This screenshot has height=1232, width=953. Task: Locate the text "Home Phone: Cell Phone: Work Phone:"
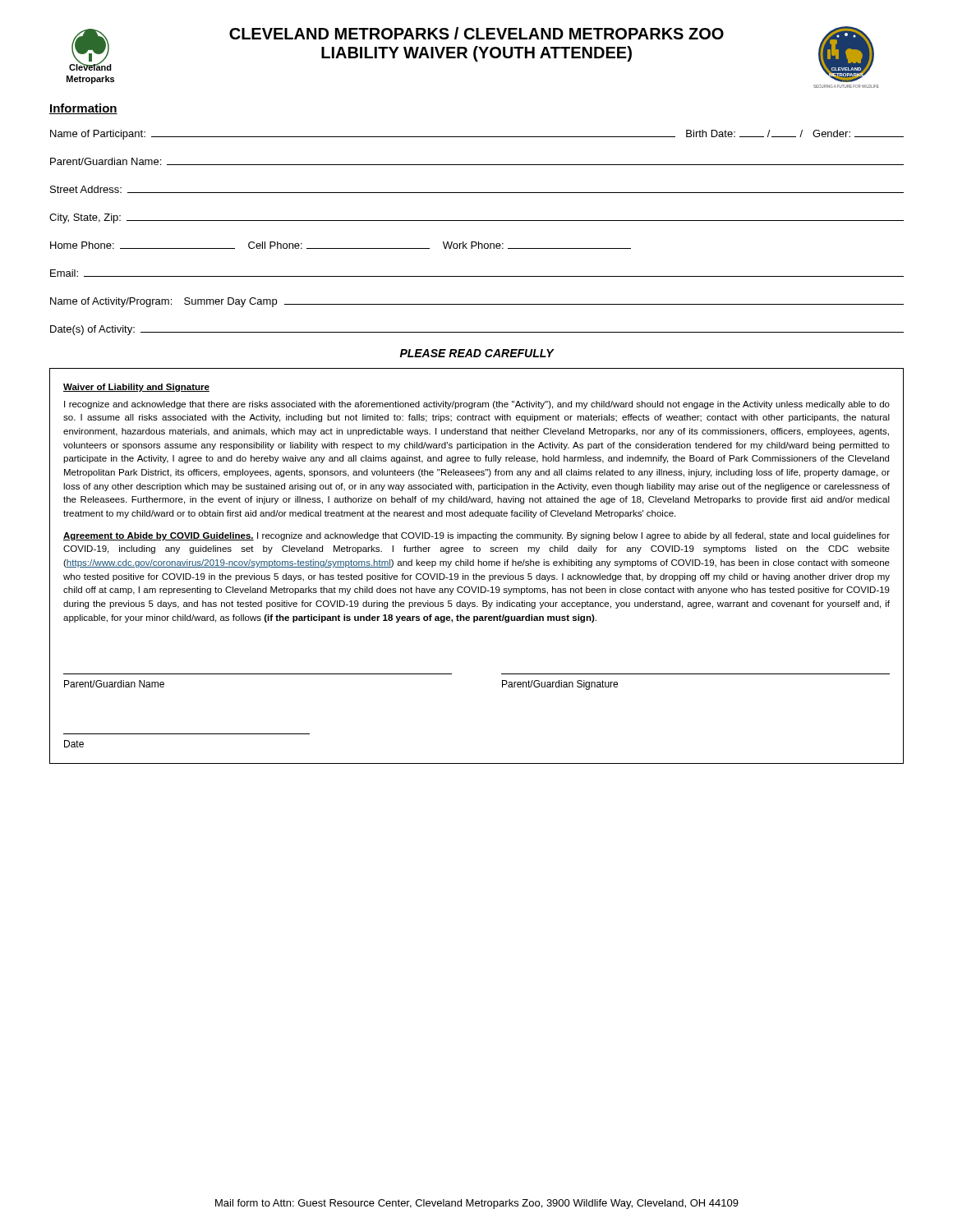pos(340,243)
